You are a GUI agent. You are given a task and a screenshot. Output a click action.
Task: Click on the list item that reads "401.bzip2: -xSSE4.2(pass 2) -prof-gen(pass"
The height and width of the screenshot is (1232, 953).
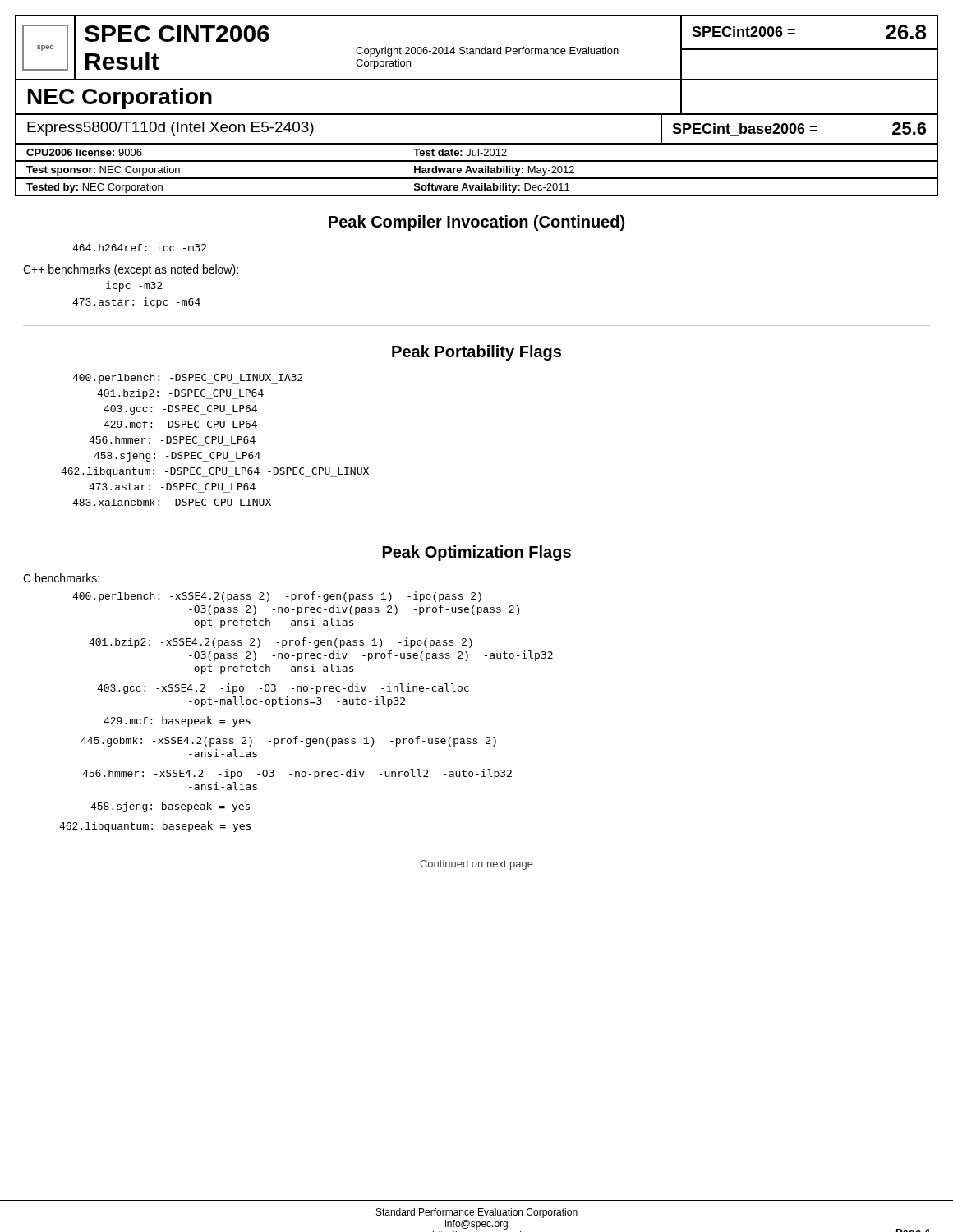click(x=321, y=655)
